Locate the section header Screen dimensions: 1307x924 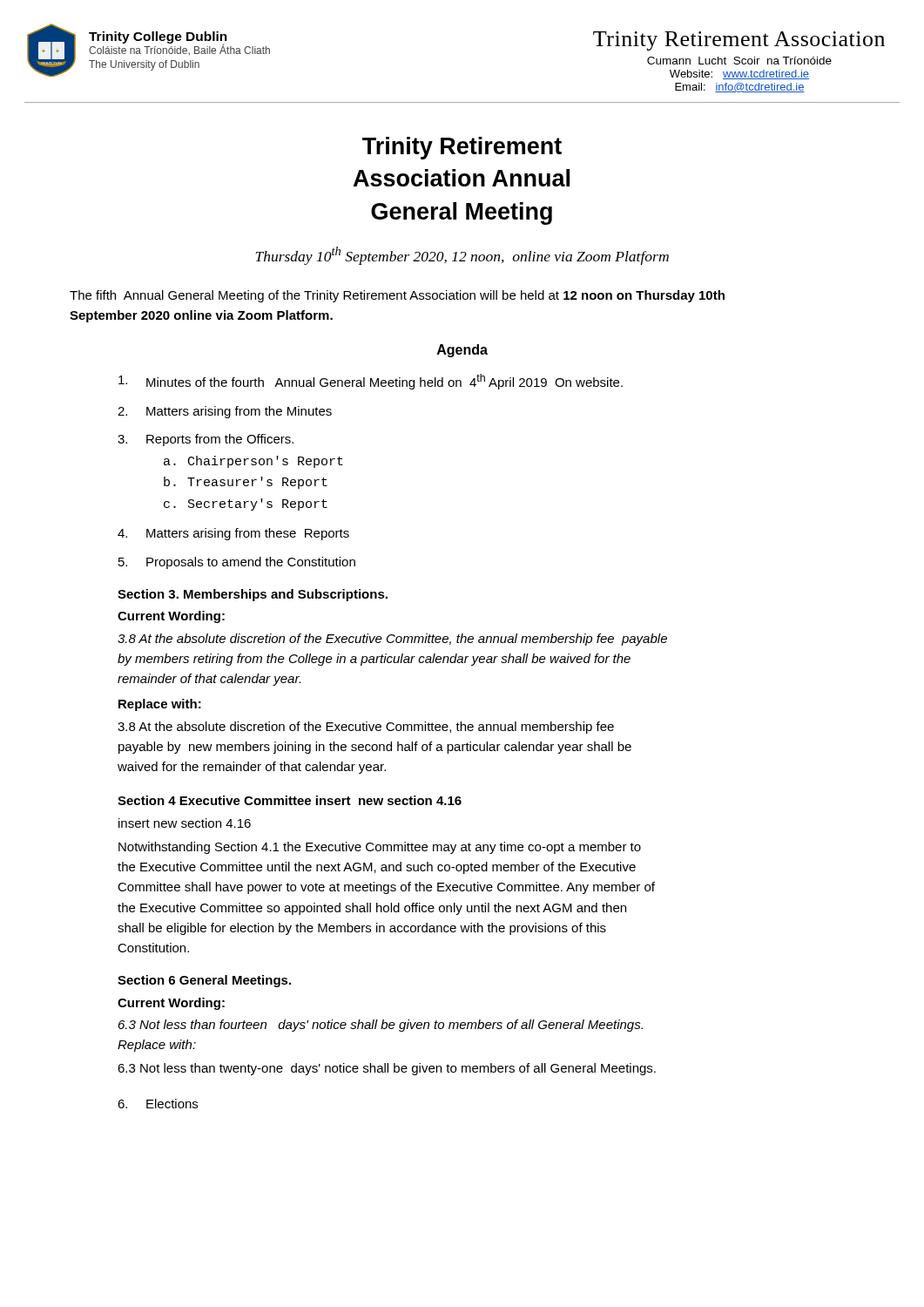click(x=462, y=350)
